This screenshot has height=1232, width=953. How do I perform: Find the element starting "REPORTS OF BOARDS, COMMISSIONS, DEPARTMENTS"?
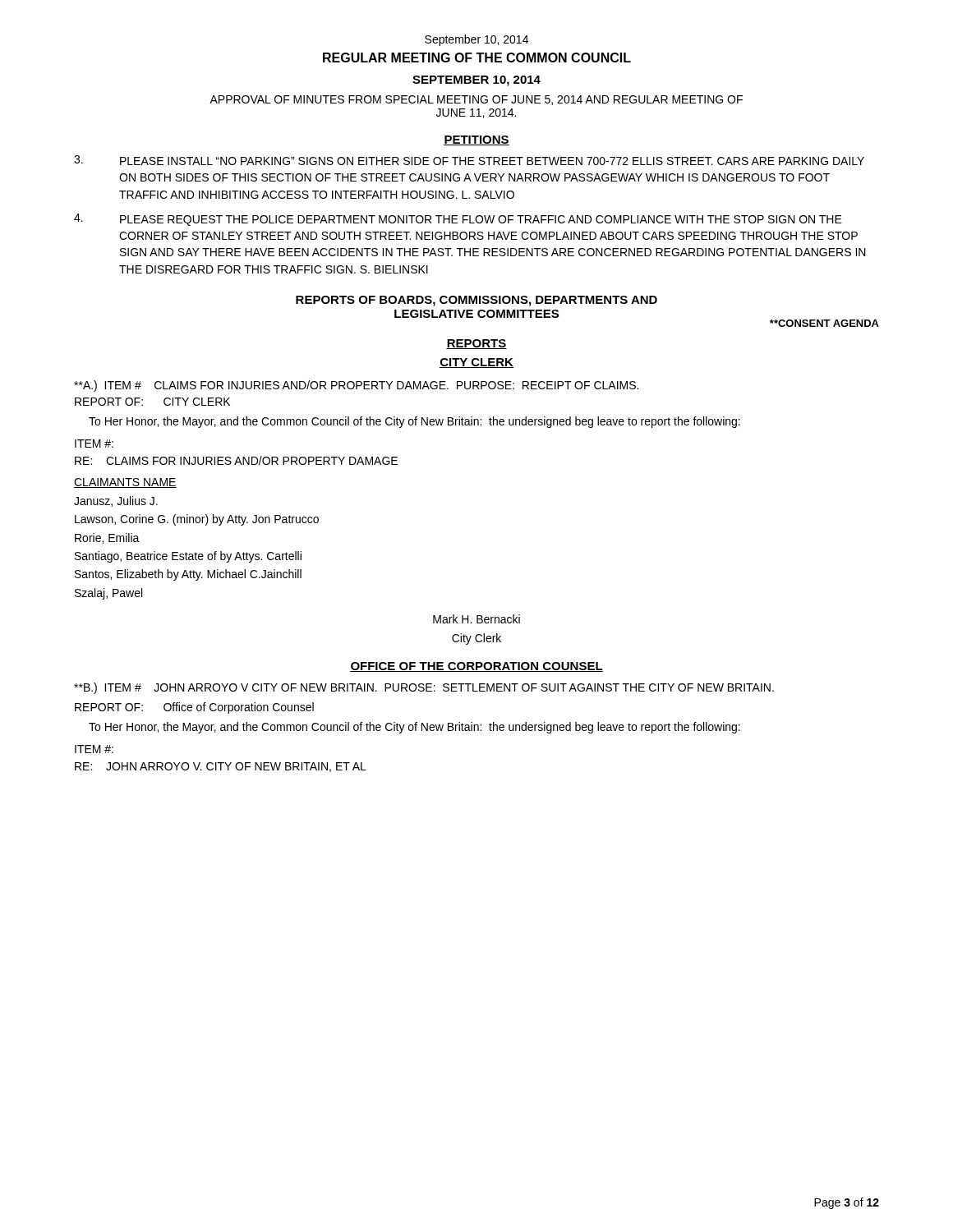coord(476,306)
